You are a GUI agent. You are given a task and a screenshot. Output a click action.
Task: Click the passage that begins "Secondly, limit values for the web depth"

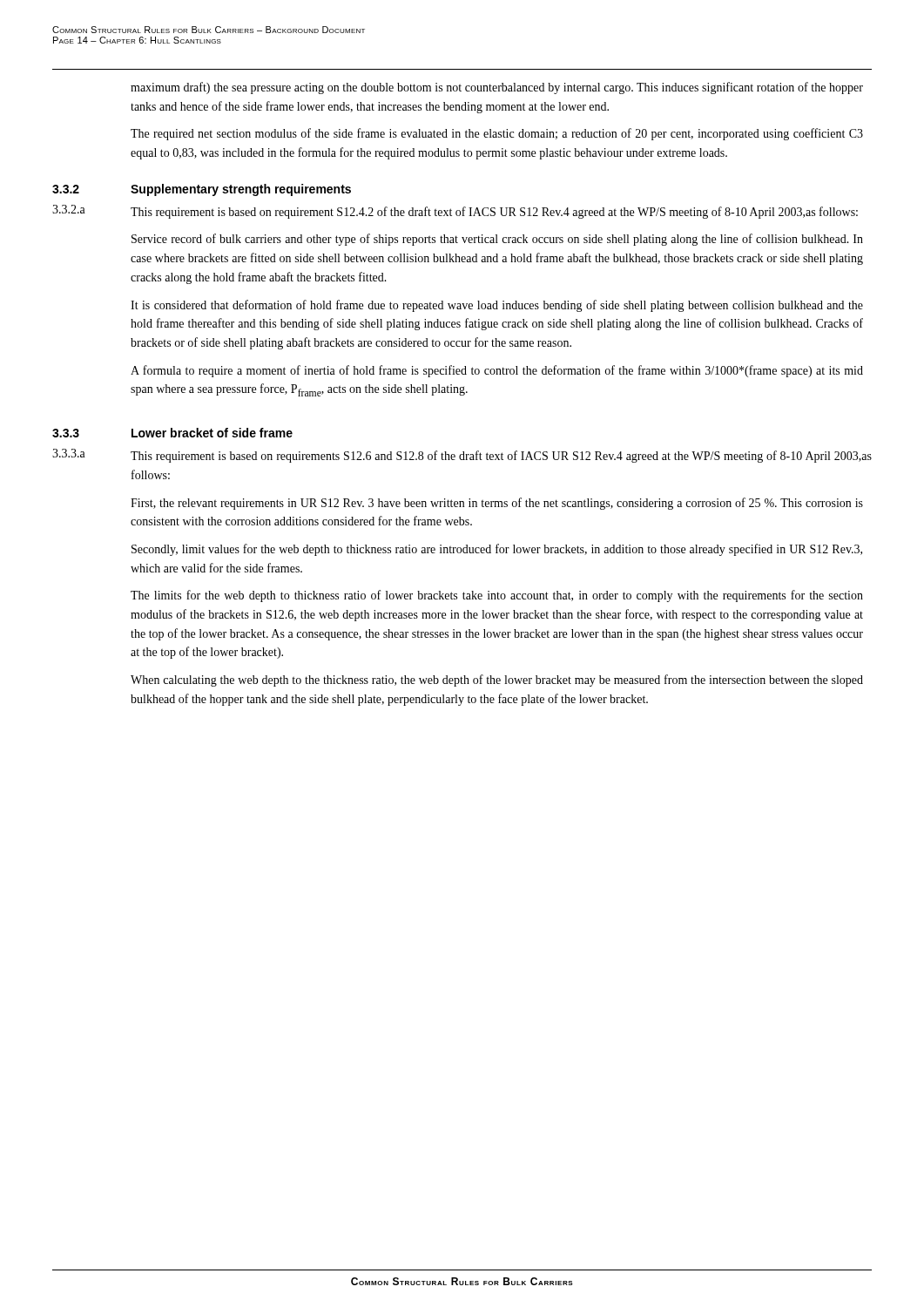[x=497, y=559]
